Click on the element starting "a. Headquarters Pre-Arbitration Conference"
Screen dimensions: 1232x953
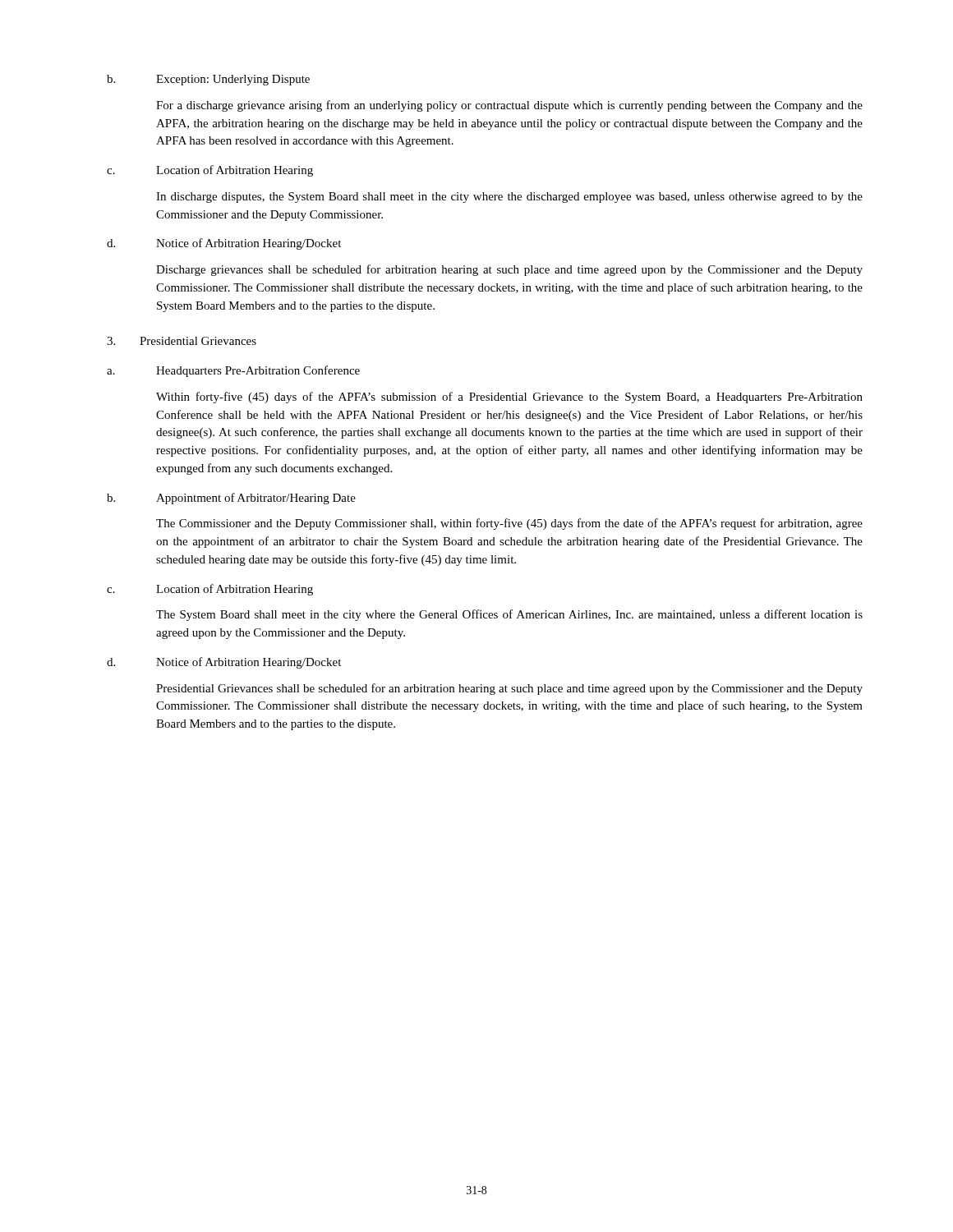pos(233,371)
